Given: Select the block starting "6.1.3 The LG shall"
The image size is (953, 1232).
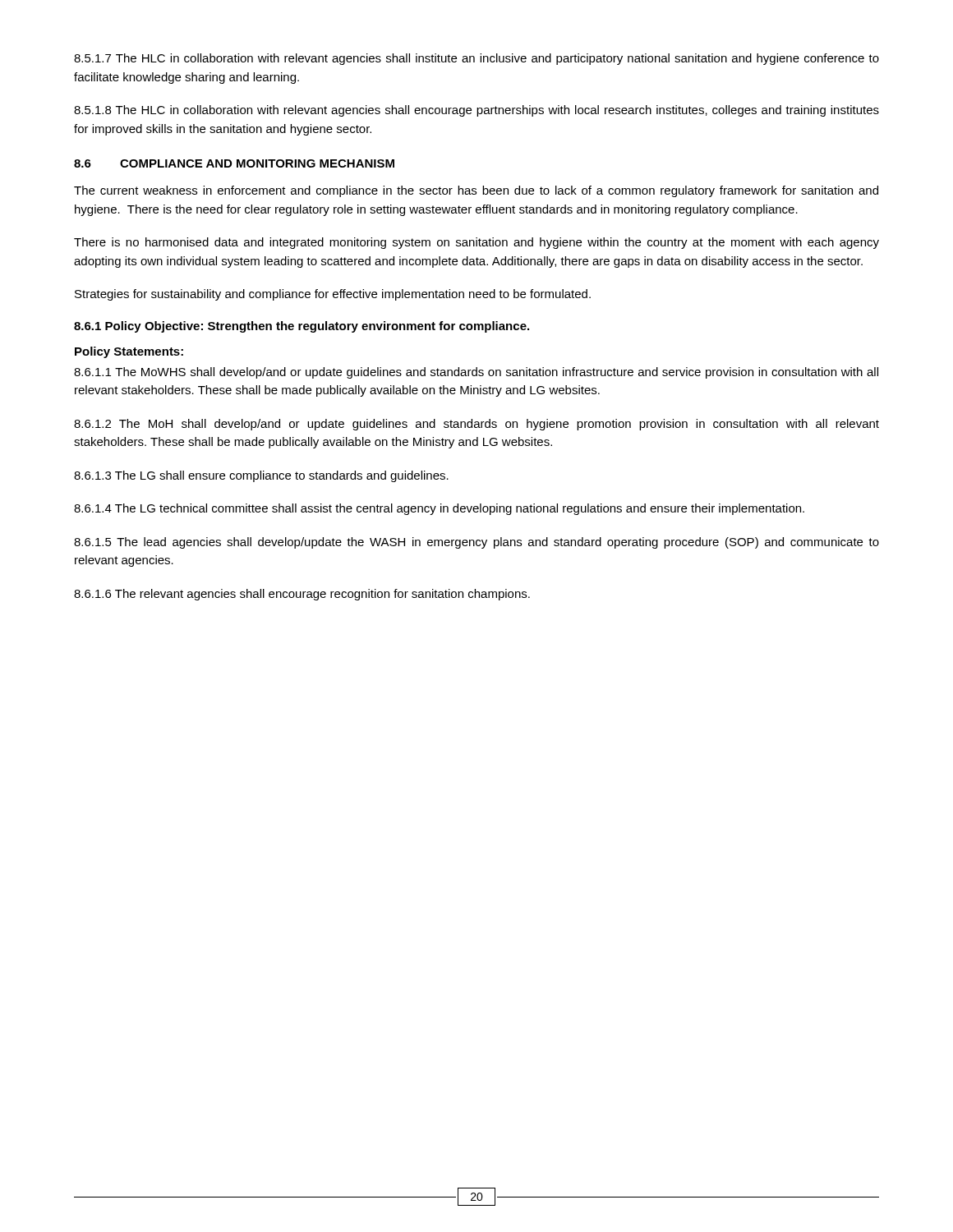Looking at the screenshot, I should 262,475.
